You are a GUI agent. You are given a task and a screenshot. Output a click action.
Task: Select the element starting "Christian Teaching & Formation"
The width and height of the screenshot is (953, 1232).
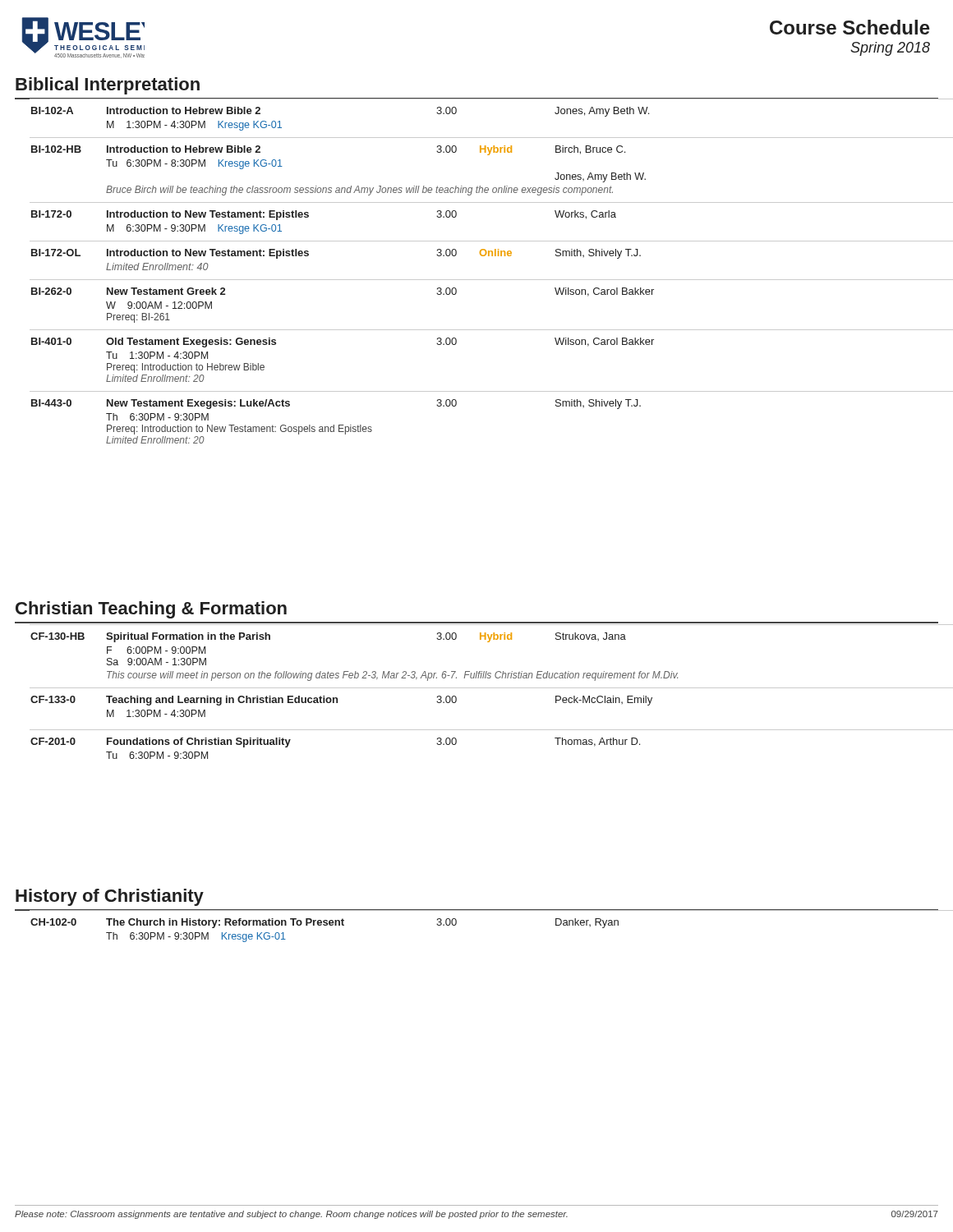pos(151,608)
